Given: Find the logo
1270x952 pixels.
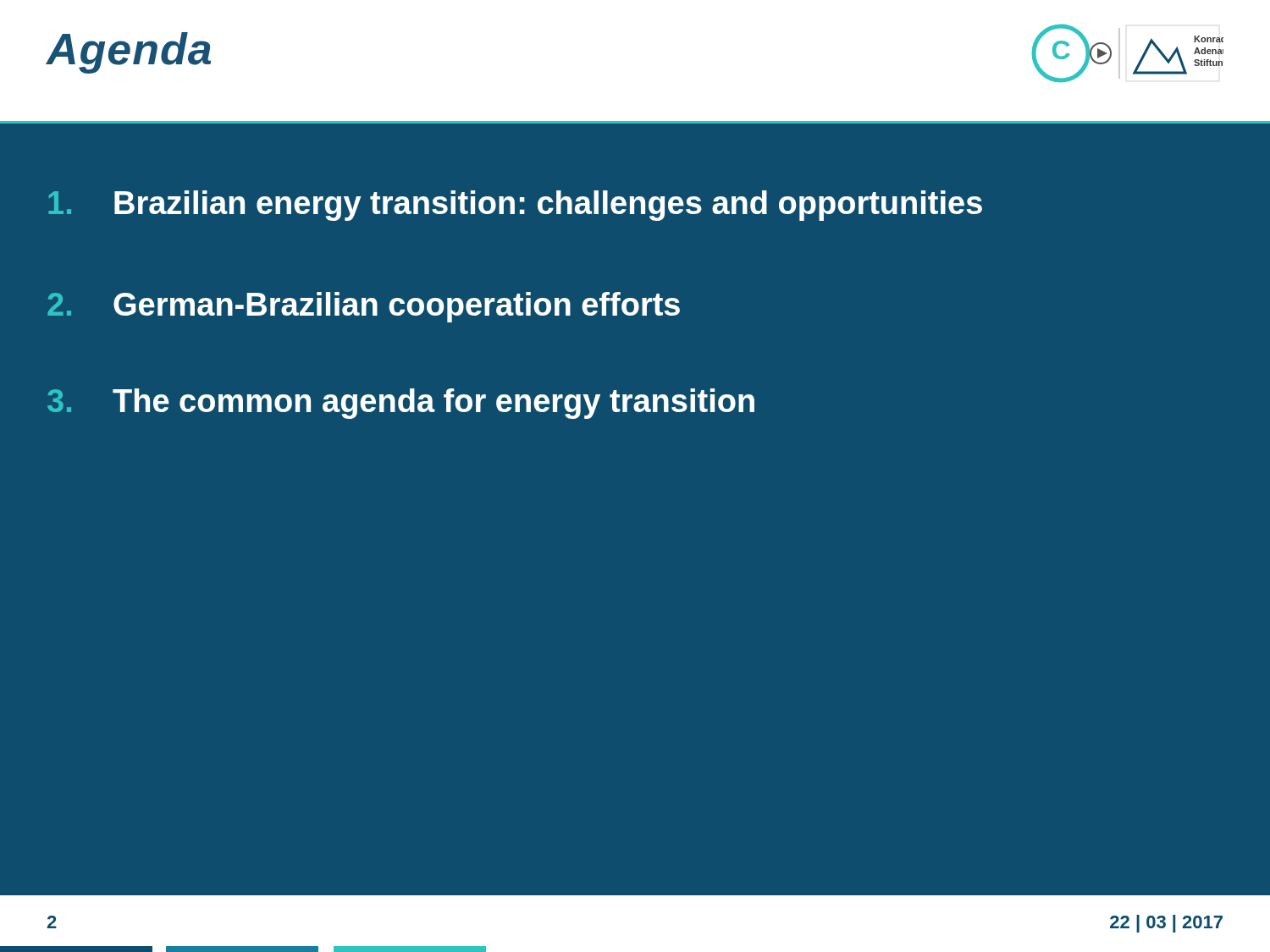Looking at the screenshot, I should [x=1126, y=55].
